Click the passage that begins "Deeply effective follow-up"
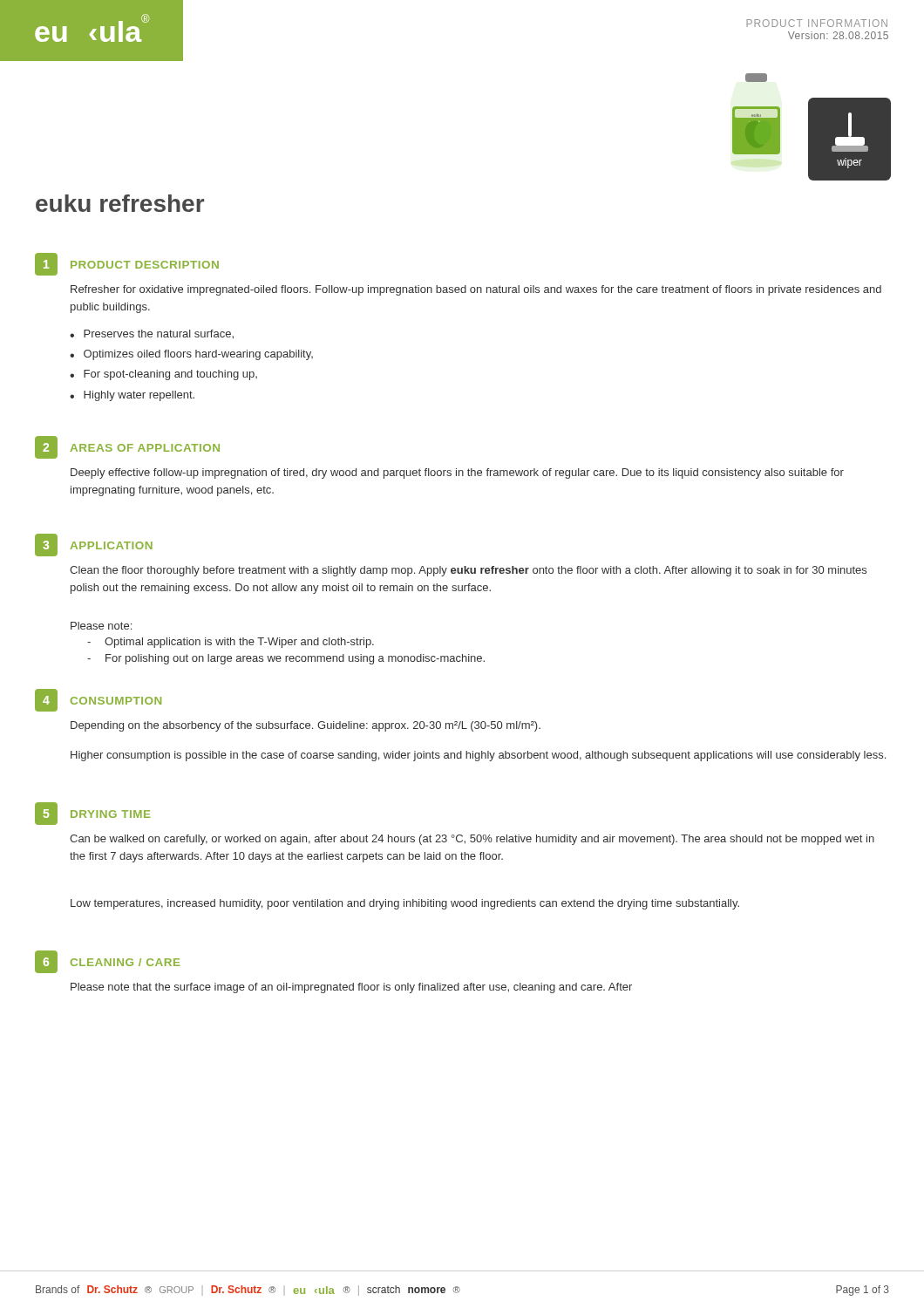 [457, 481]
